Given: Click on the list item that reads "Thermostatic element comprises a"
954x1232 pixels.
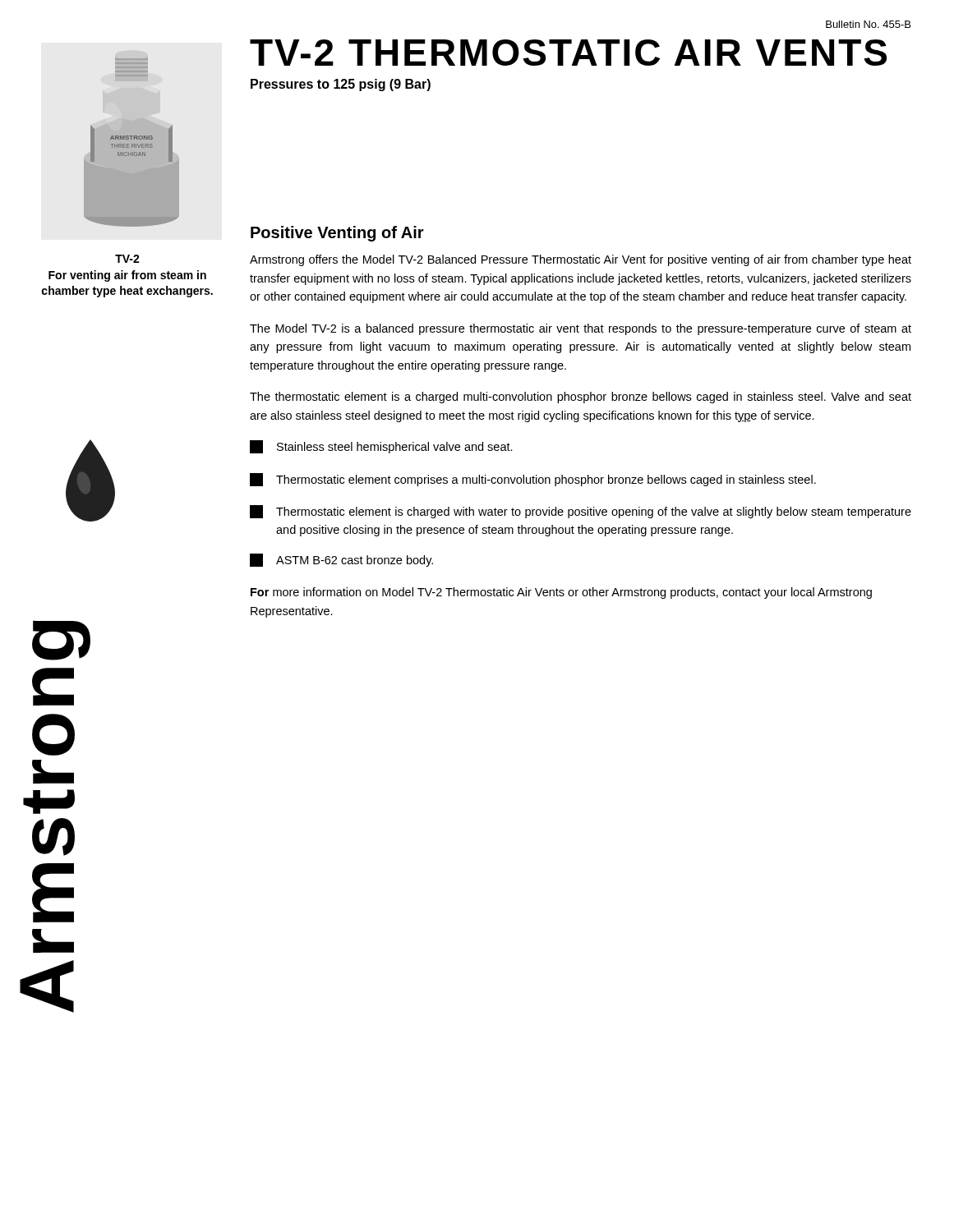Looking at the screenshot, I should point(581,481).
